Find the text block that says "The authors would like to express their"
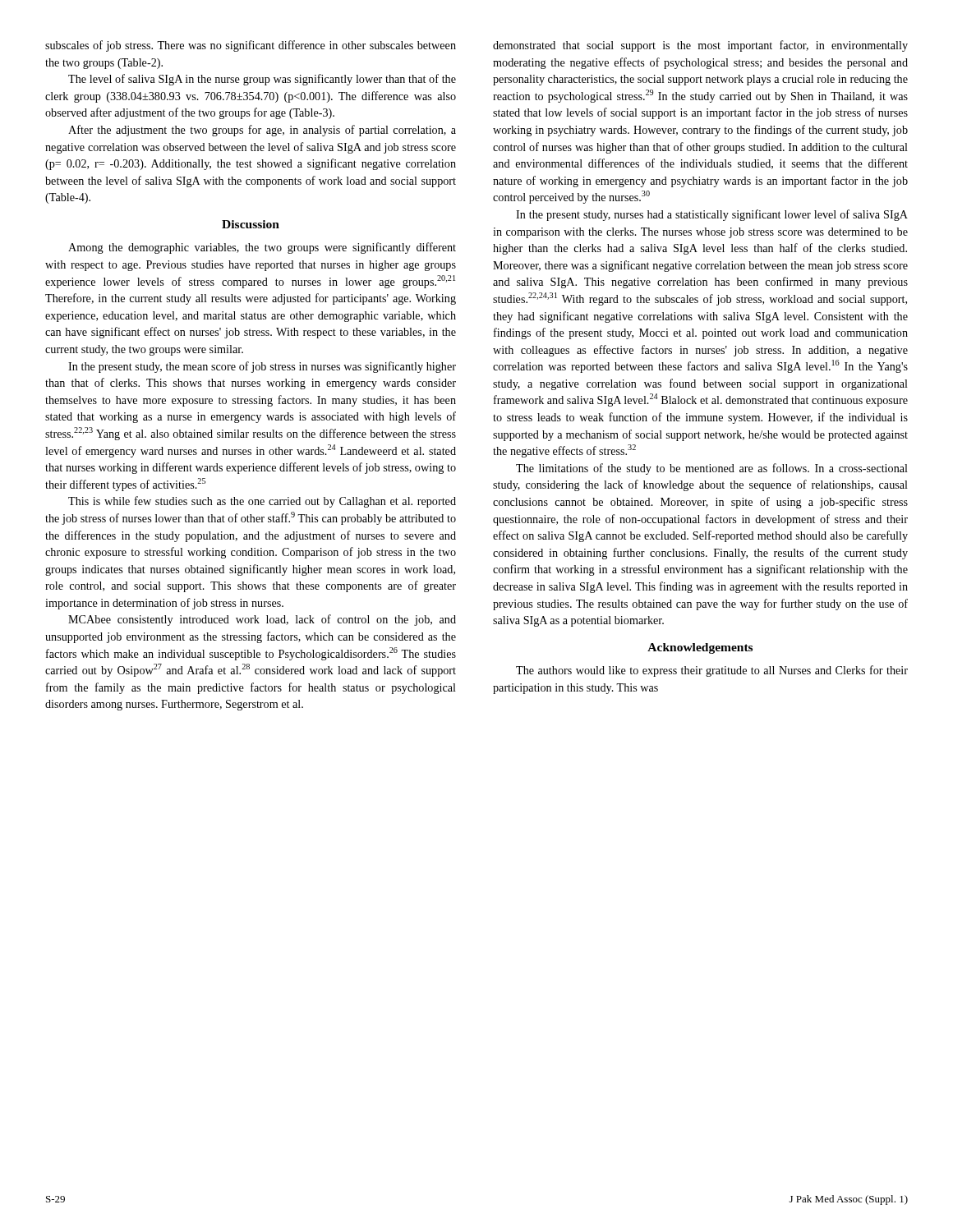Viewport: 953px width, 1232px height. point(700,679)
